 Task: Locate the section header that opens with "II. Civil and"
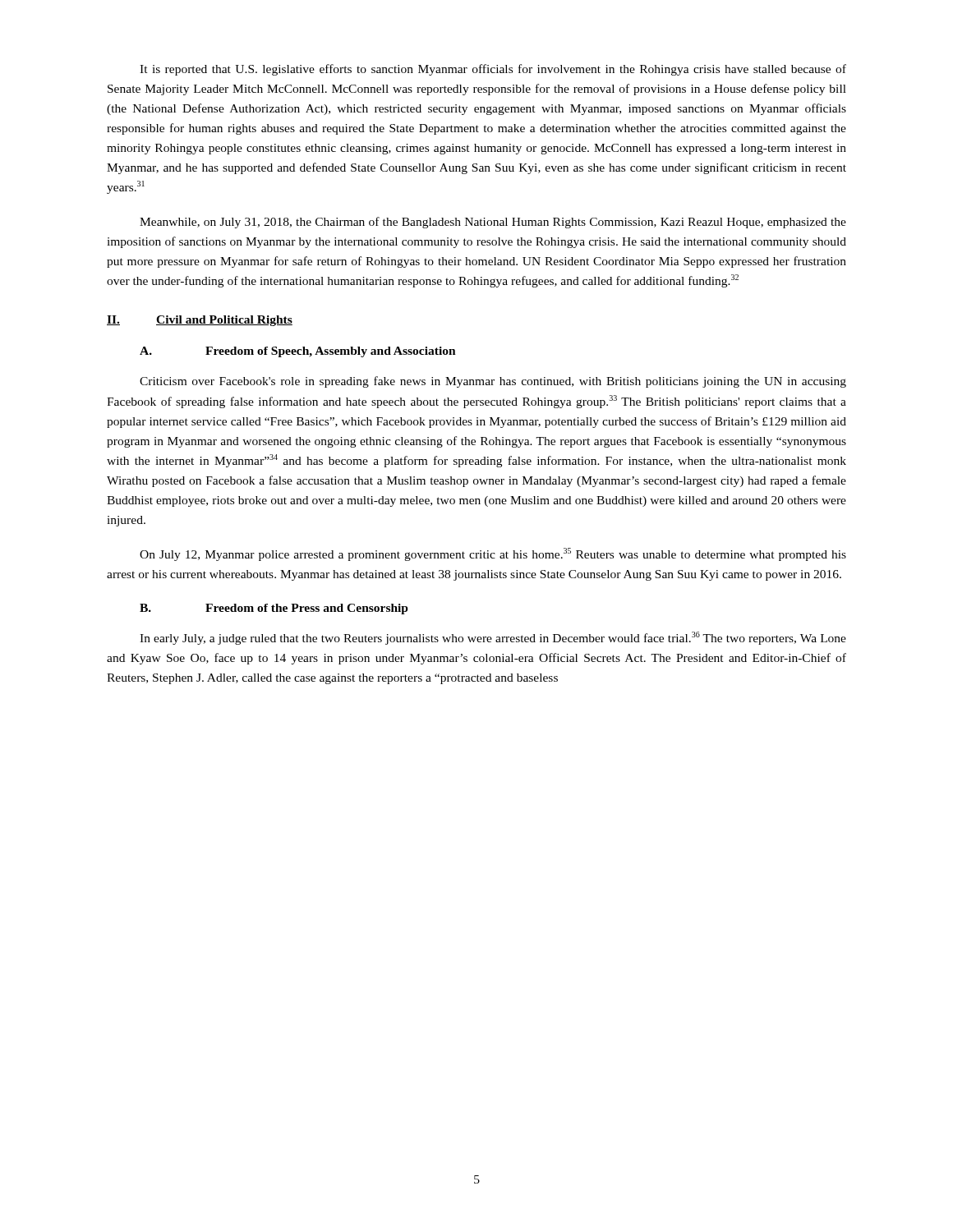200,320
